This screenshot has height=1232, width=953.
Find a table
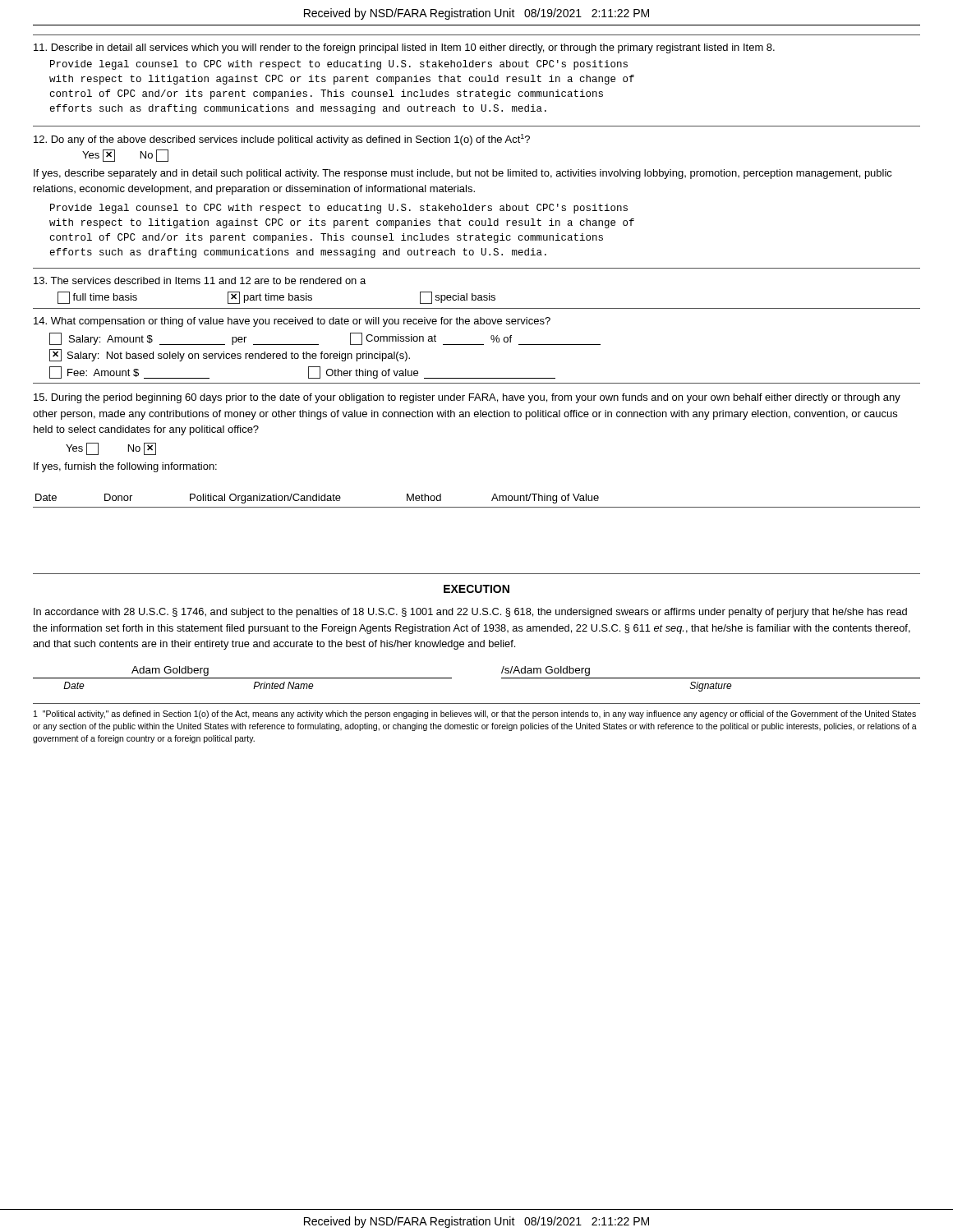coord(476,497)
